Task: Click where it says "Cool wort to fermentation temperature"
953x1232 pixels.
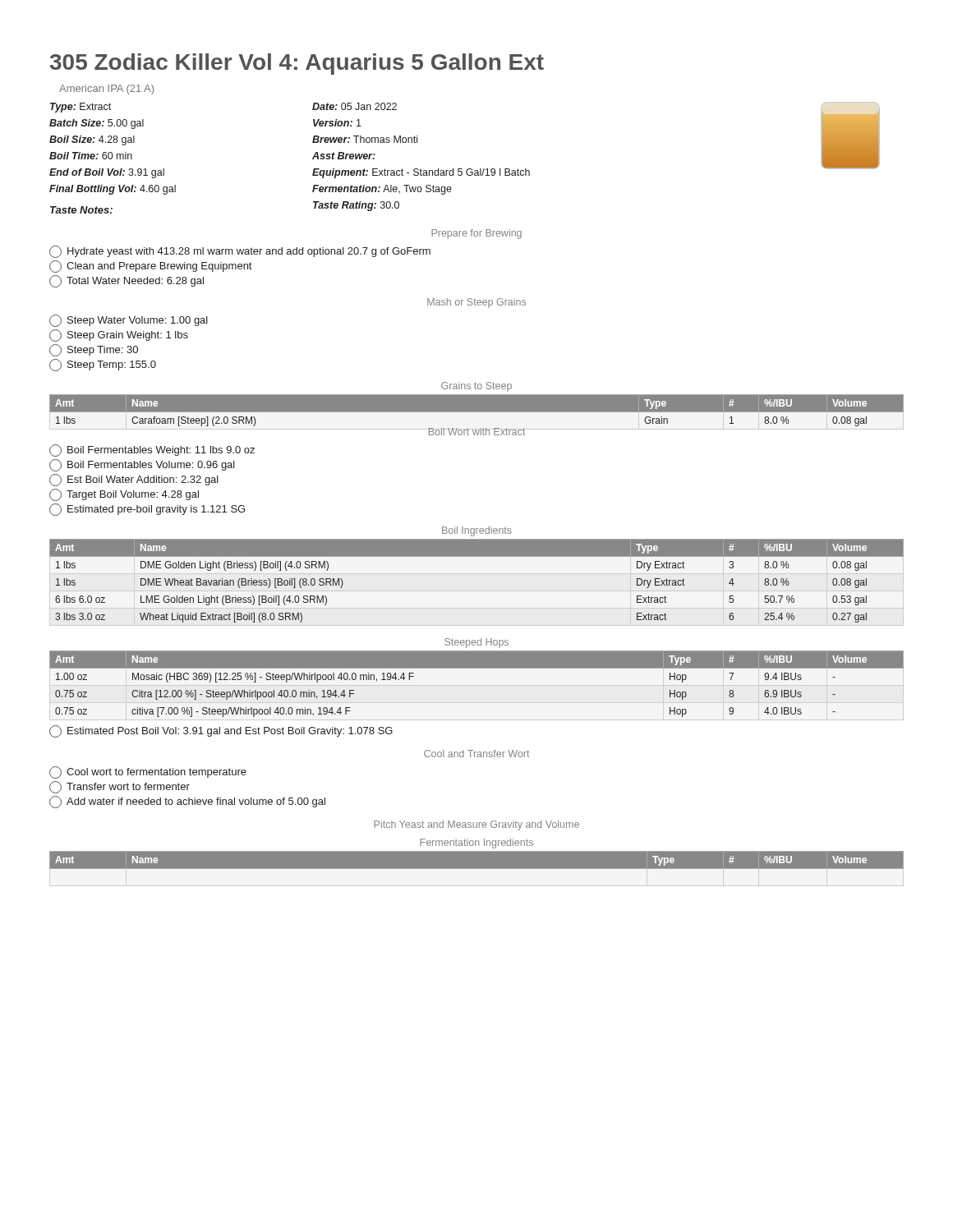Action: 148,772
